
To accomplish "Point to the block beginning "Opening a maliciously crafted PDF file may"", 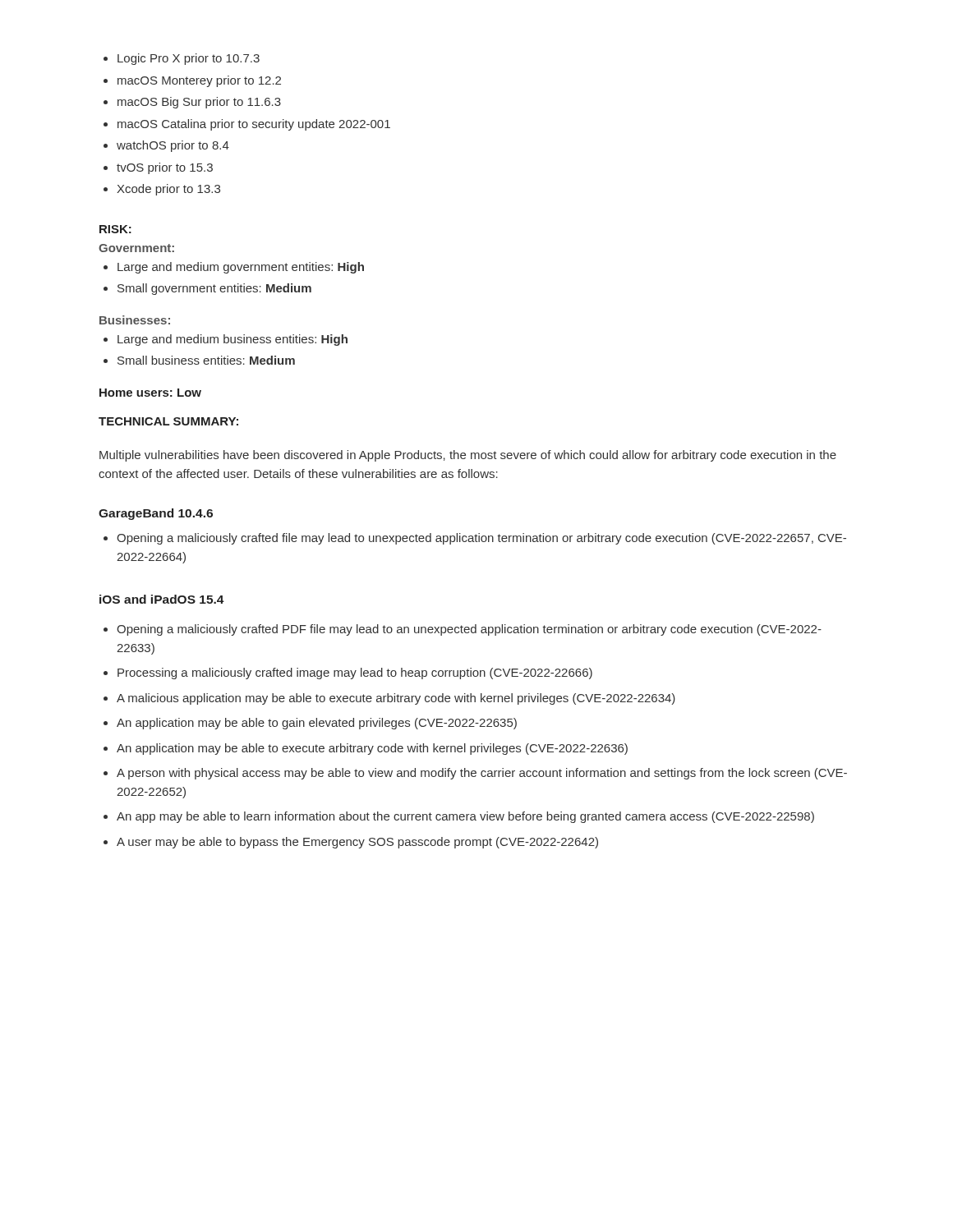I will point(476,736).
